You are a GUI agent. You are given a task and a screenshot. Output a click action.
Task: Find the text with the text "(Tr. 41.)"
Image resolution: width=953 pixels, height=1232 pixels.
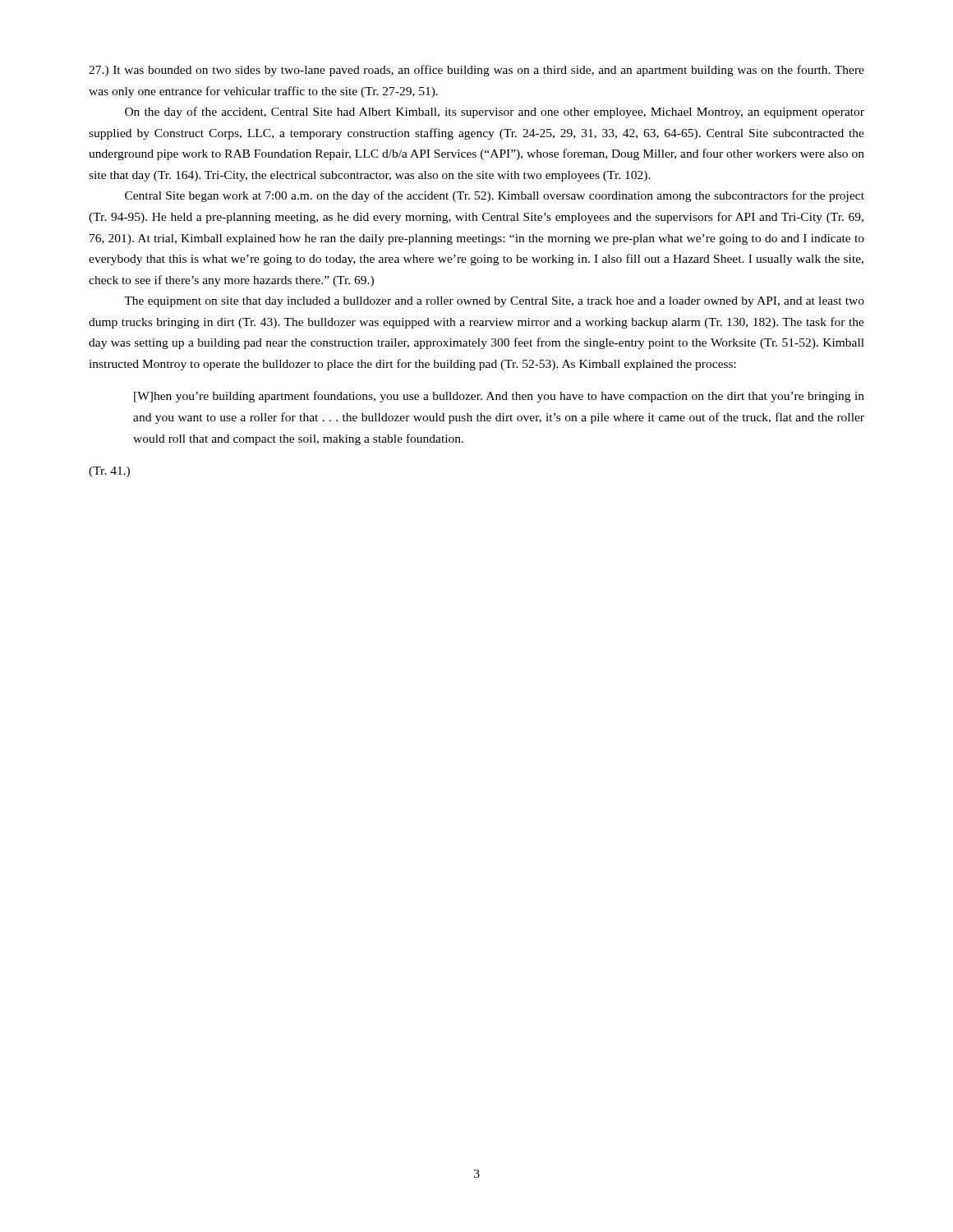tap(109, 472)
